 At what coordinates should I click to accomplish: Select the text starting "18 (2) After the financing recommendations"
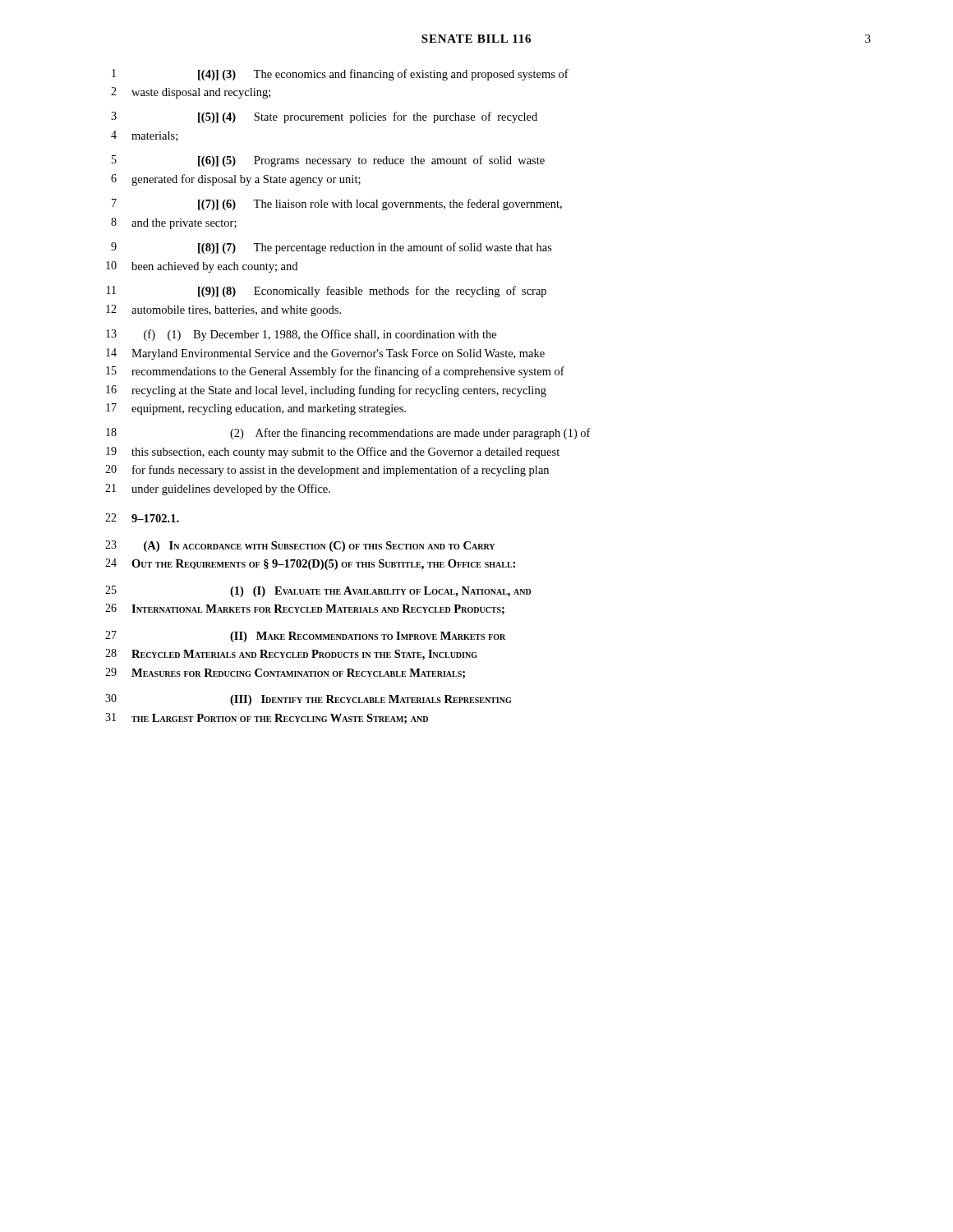coord(476,461)
